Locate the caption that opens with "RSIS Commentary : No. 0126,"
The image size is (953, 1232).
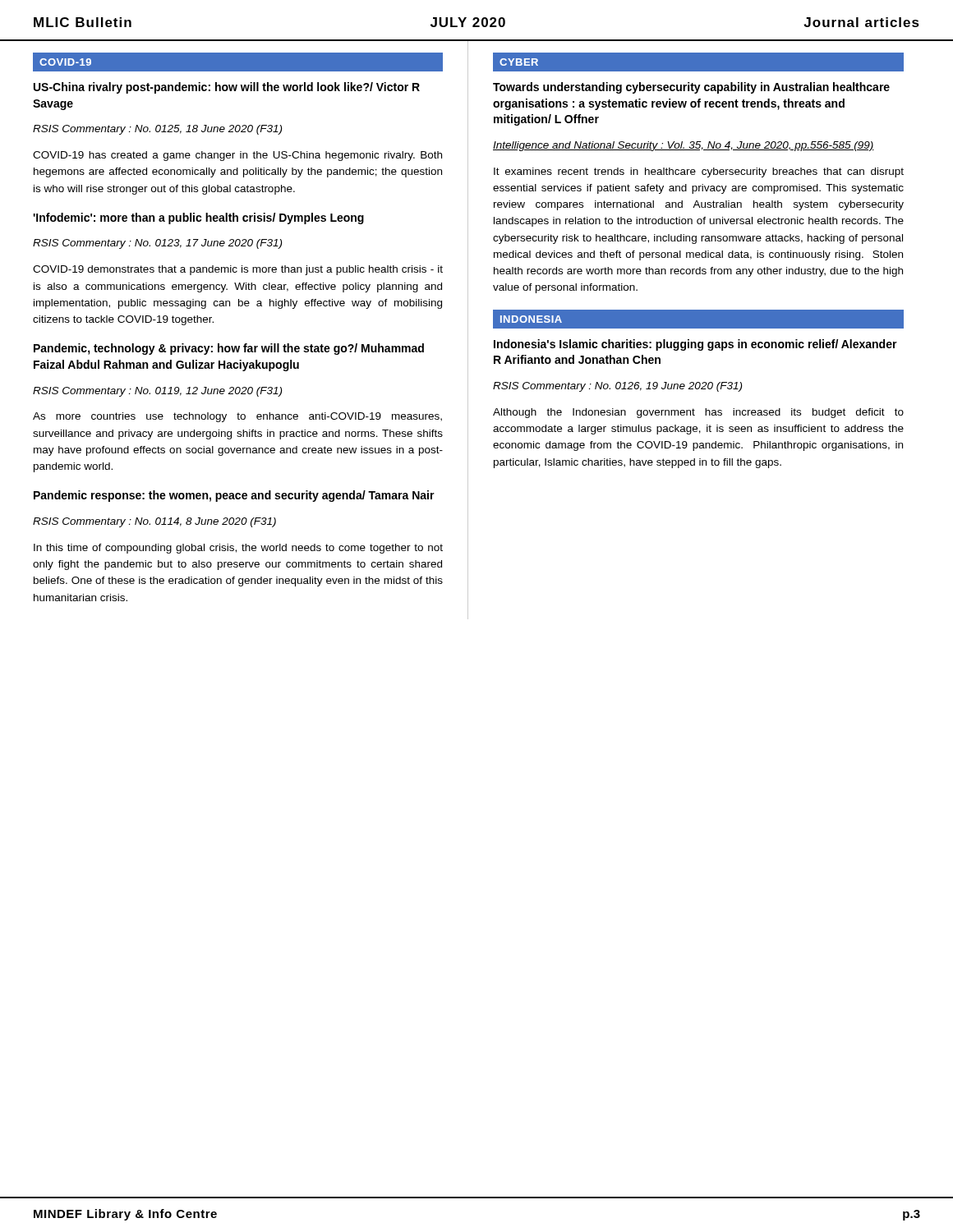coord(618,385)
